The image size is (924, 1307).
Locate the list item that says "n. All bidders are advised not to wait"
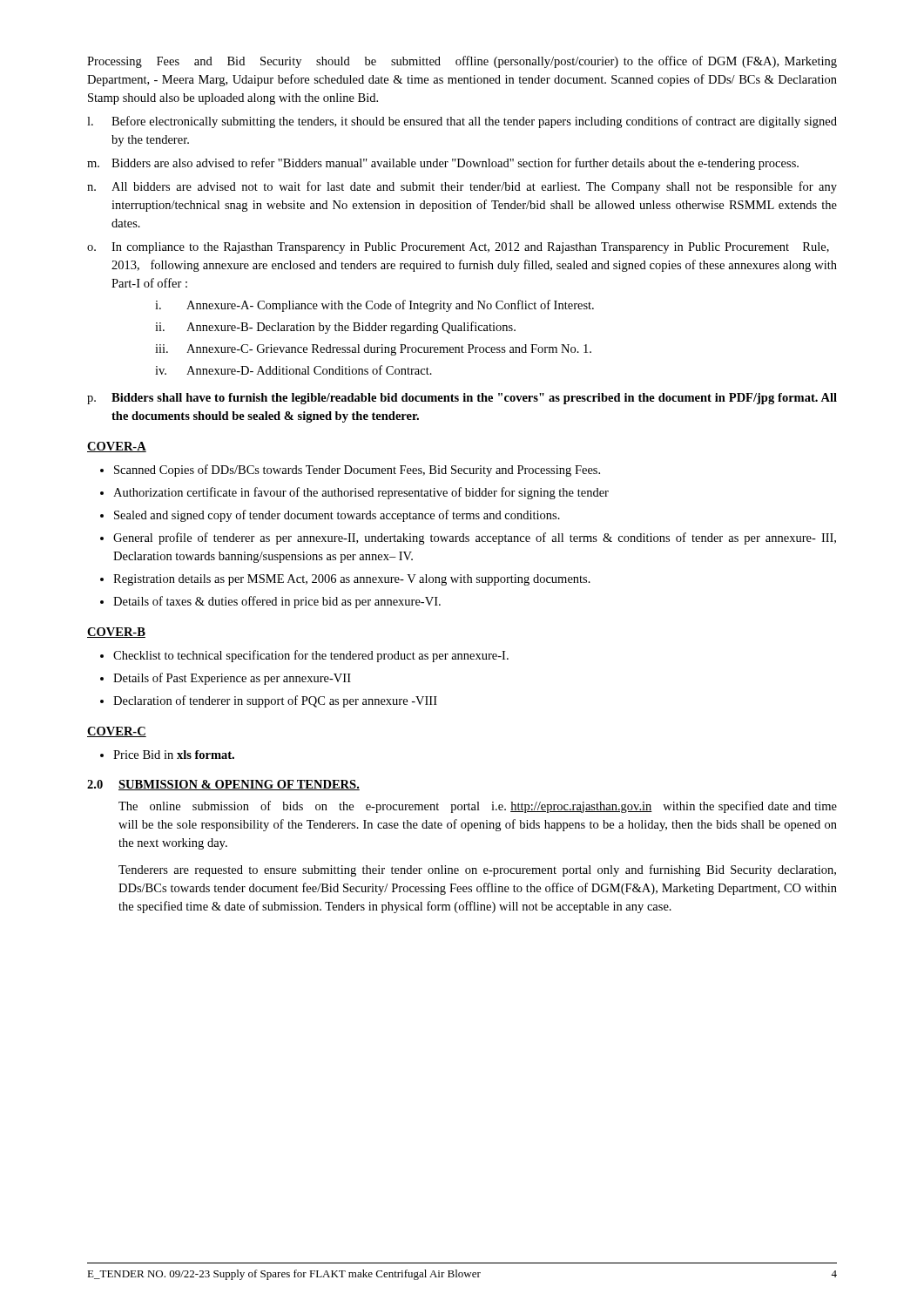pos(462,205)
